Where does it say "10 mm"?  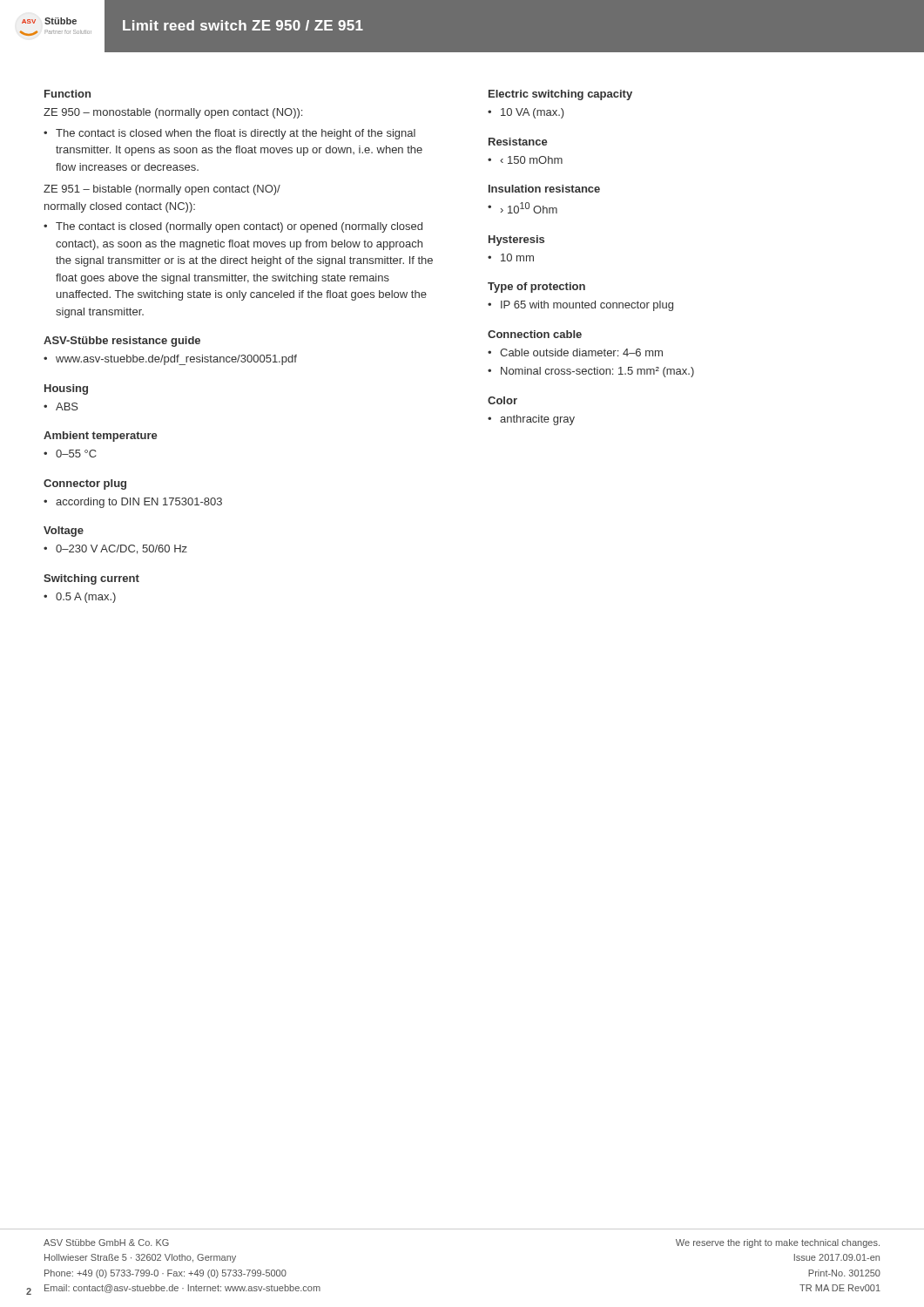tap(517, 257)
